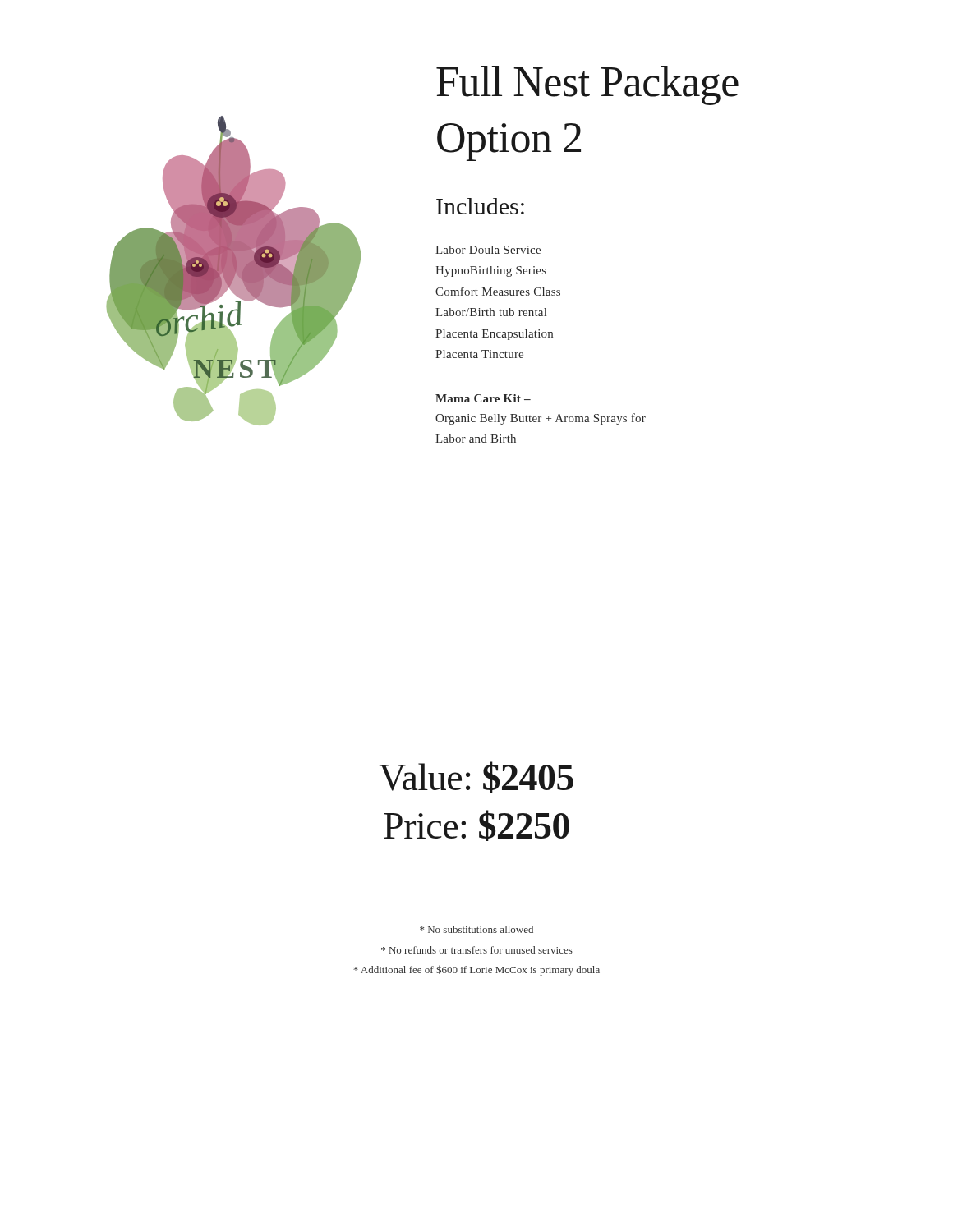Select the illustration
This screenshot has height=1232, width=953.
point(230,279)
